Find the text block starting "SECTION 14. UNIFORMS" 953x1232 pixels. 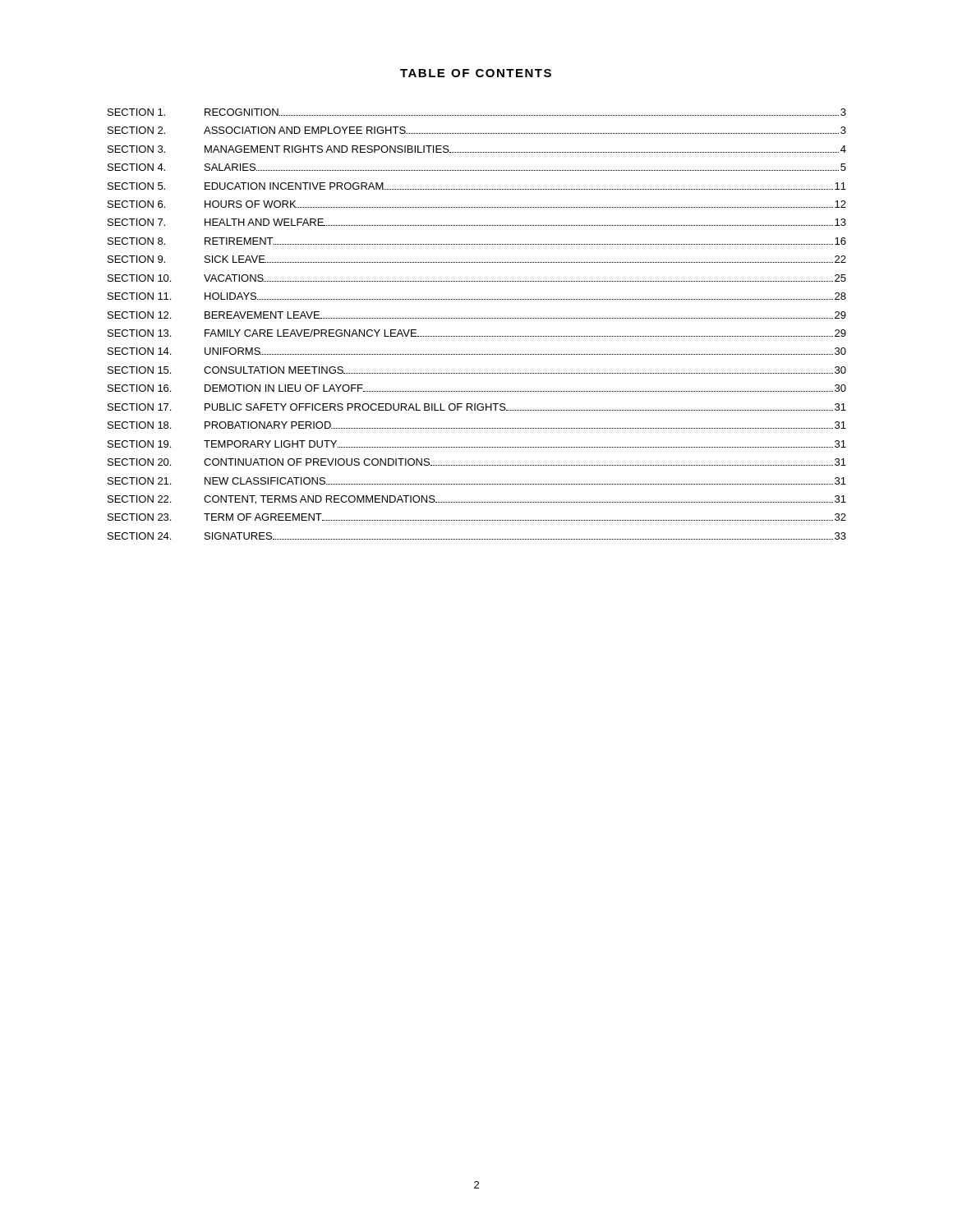476,352
